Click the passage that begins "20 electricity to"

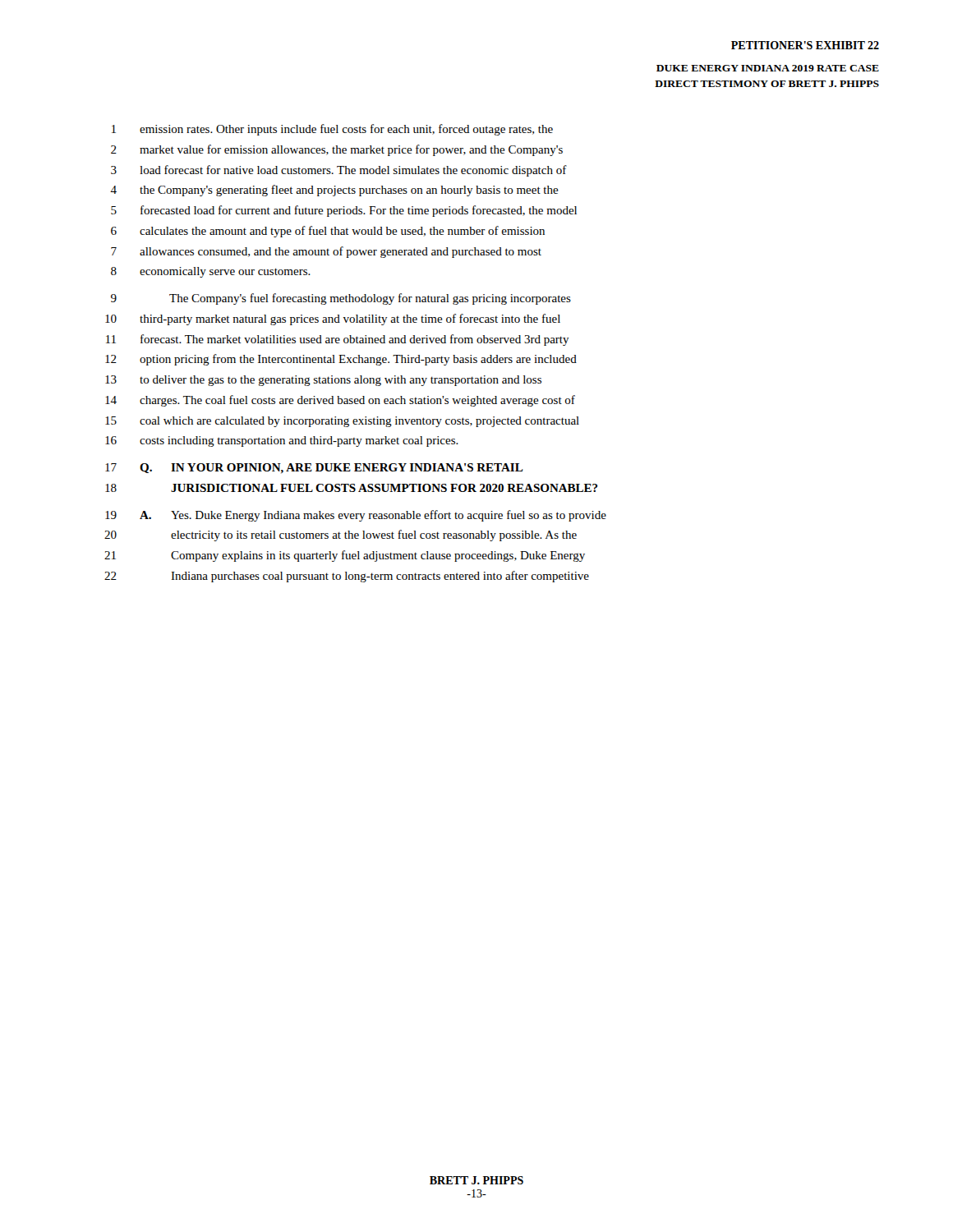click(x=476, y=535)
